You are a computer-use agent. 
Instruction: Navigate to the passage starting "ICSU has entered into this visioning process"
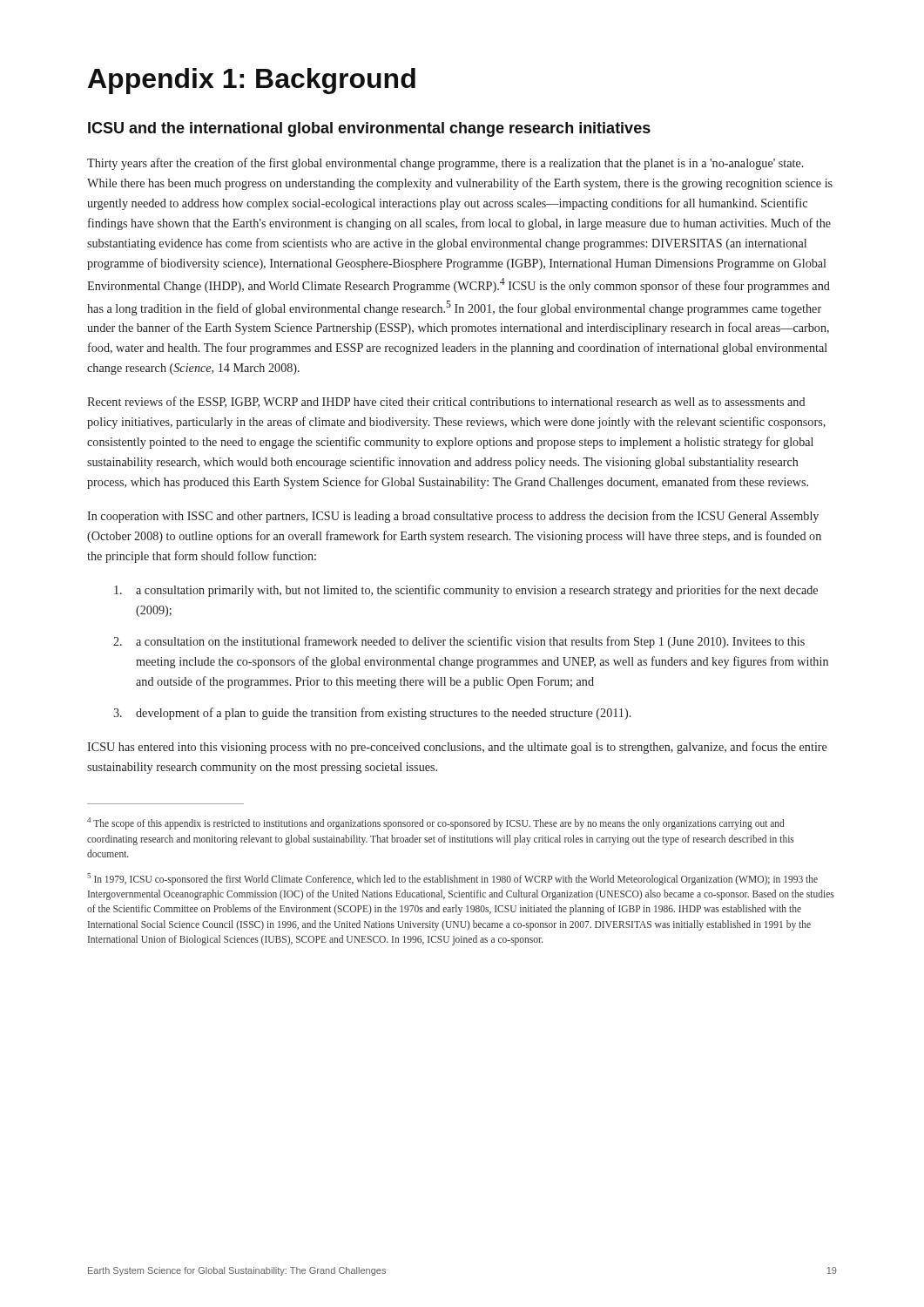click(x=462, y=758)
